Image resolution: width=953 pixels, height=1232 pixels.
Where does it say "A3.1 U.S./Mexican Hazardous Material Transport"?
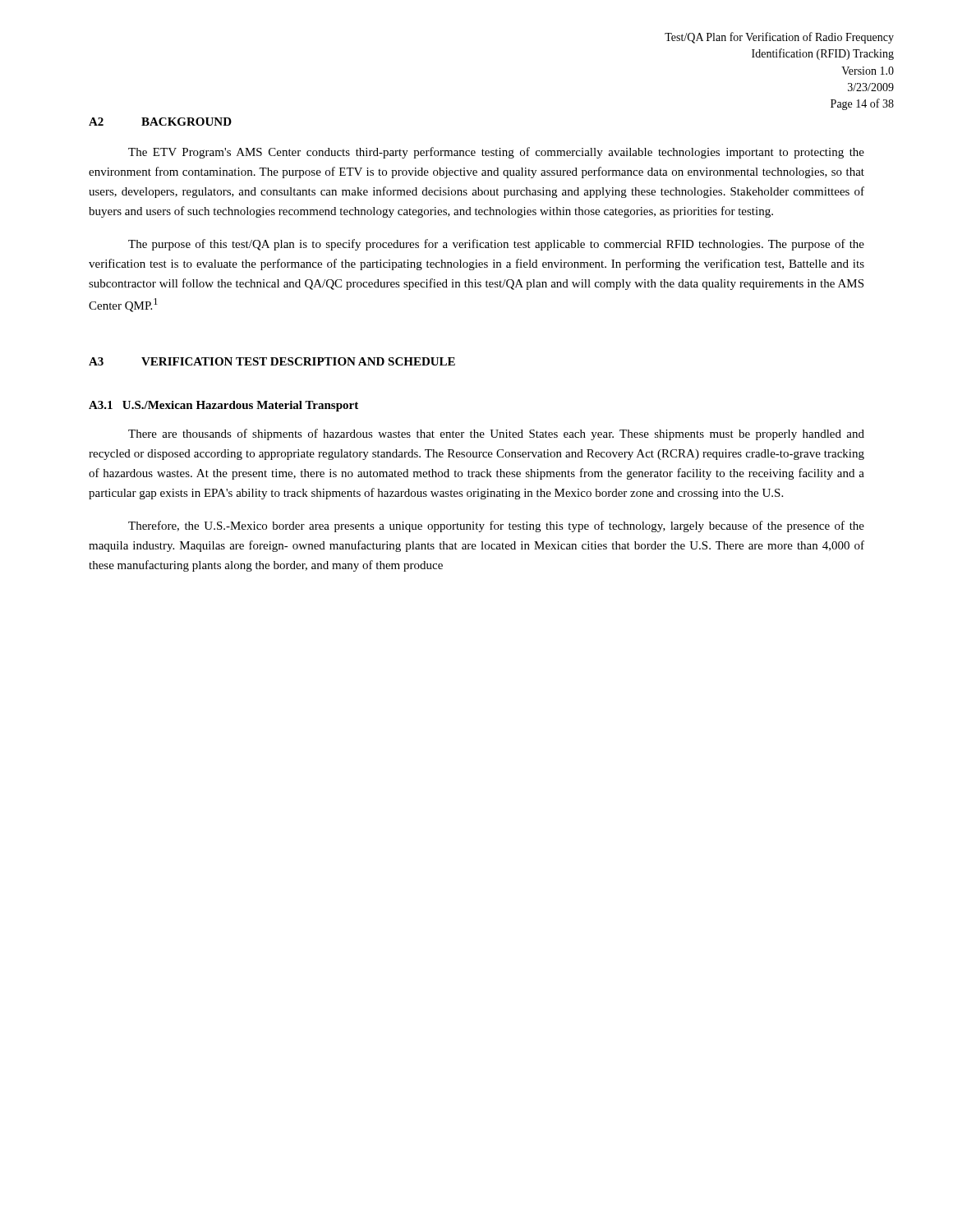(x=224, y=405)
